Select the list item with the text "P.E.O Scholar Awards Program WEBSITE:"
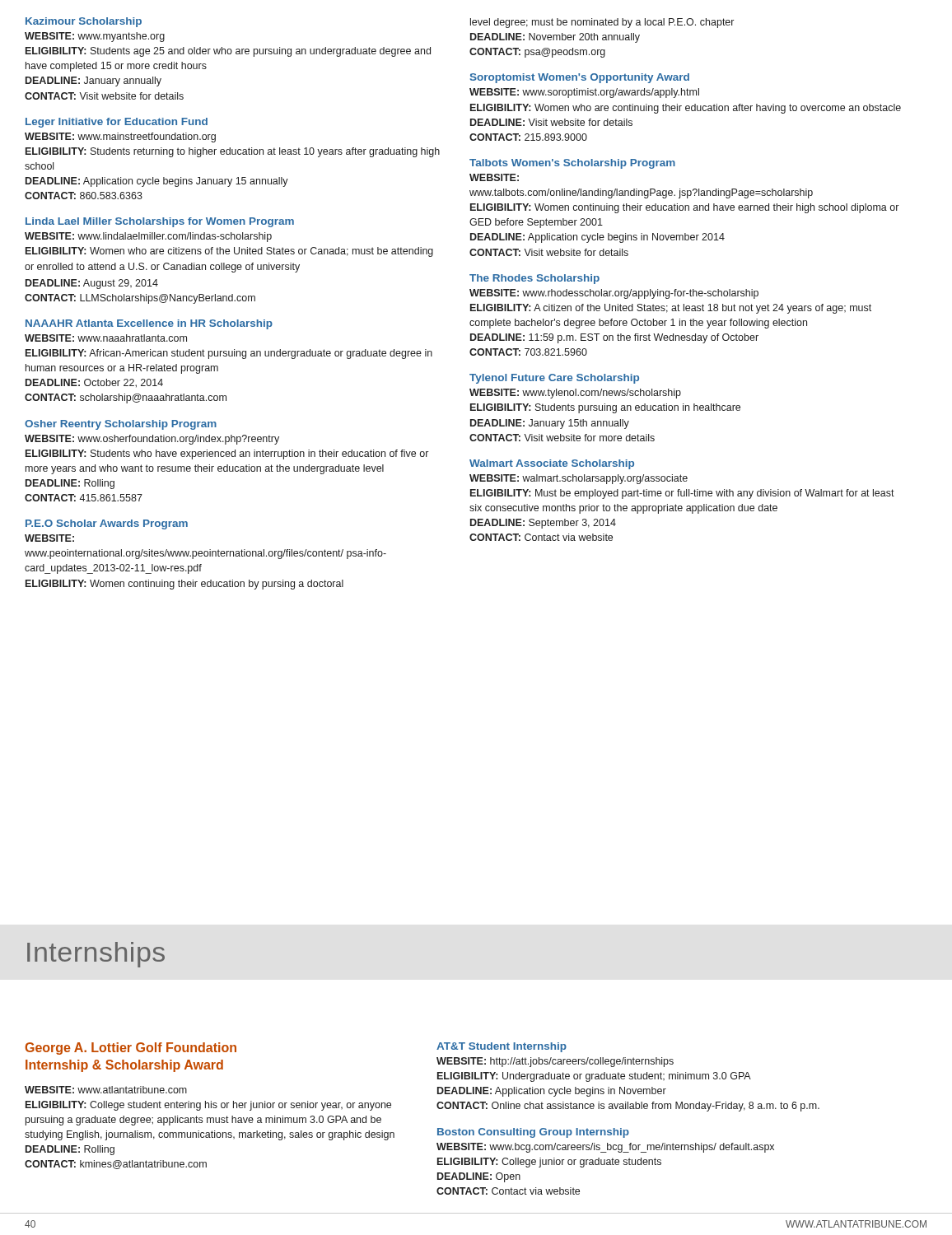The image size is (952, 1235). [235, 554]
